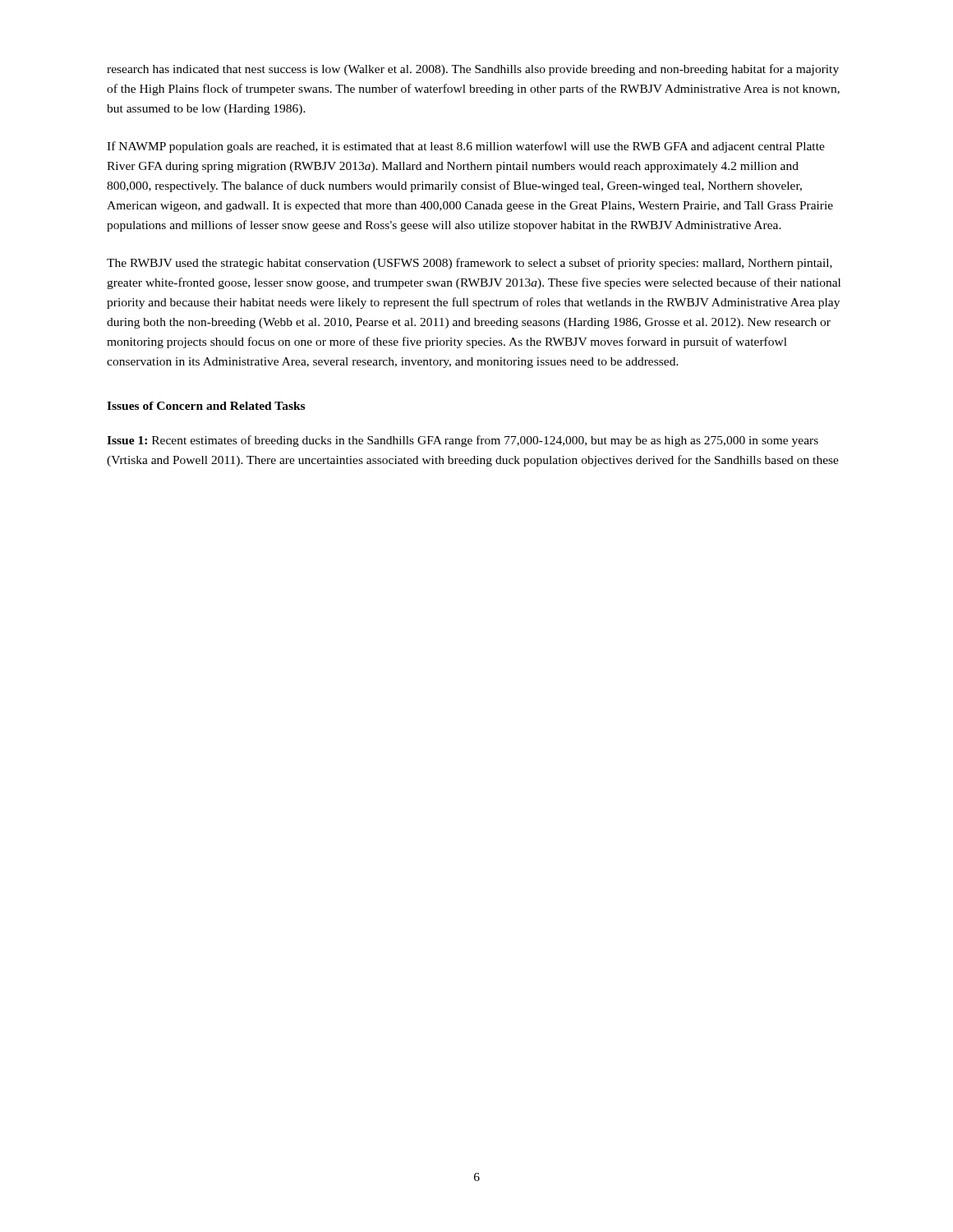Point to the block beginning "The RWBJV used the strategic"
The width and height of the screenshot is (953, 1232).
coord(474,312)
